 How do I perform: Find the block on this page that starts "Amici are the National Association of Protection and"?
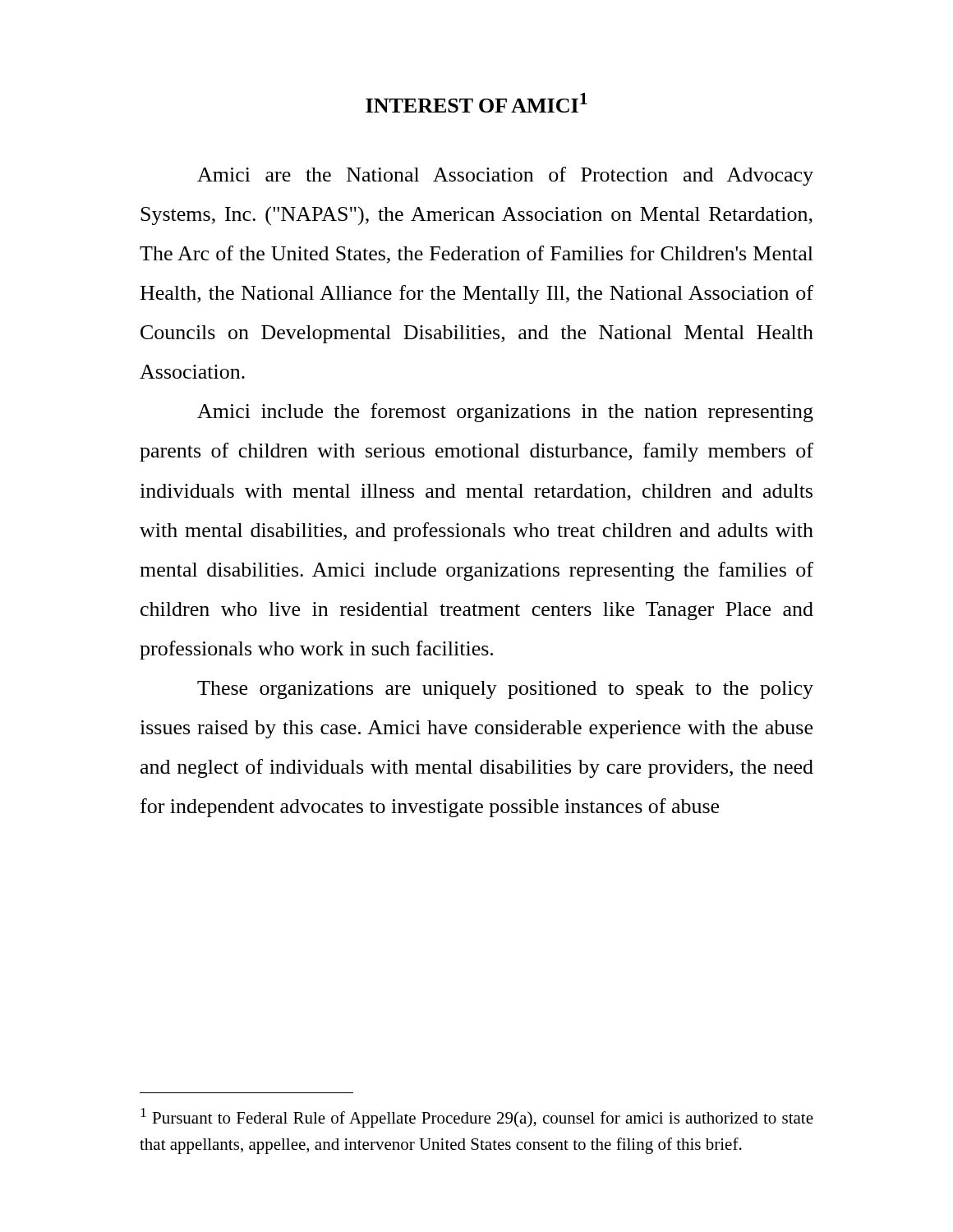505,176
